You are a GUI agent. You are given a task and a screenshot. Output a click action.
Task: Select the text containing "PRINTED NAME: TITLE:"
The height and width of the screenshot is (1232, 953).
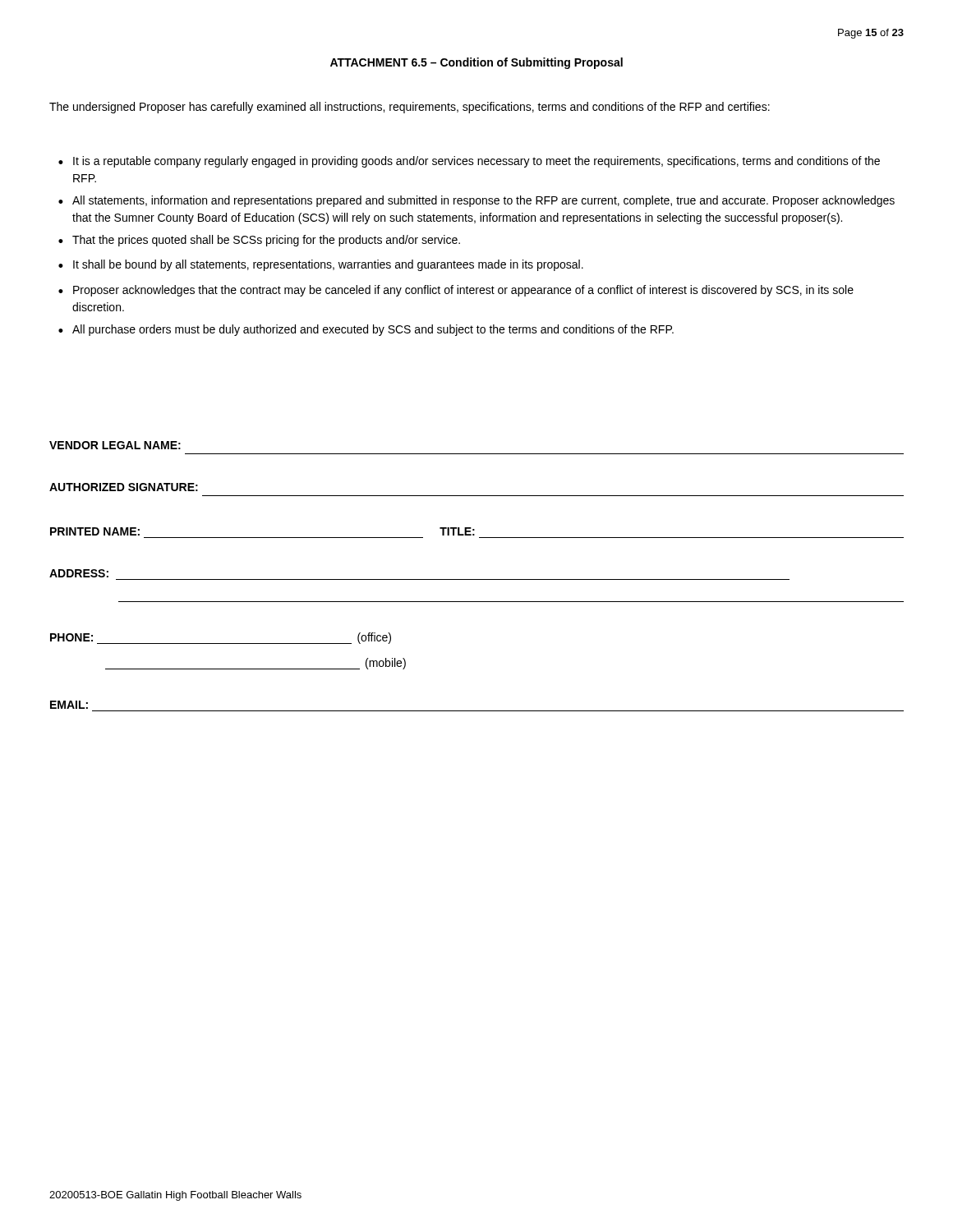(476, 529)
